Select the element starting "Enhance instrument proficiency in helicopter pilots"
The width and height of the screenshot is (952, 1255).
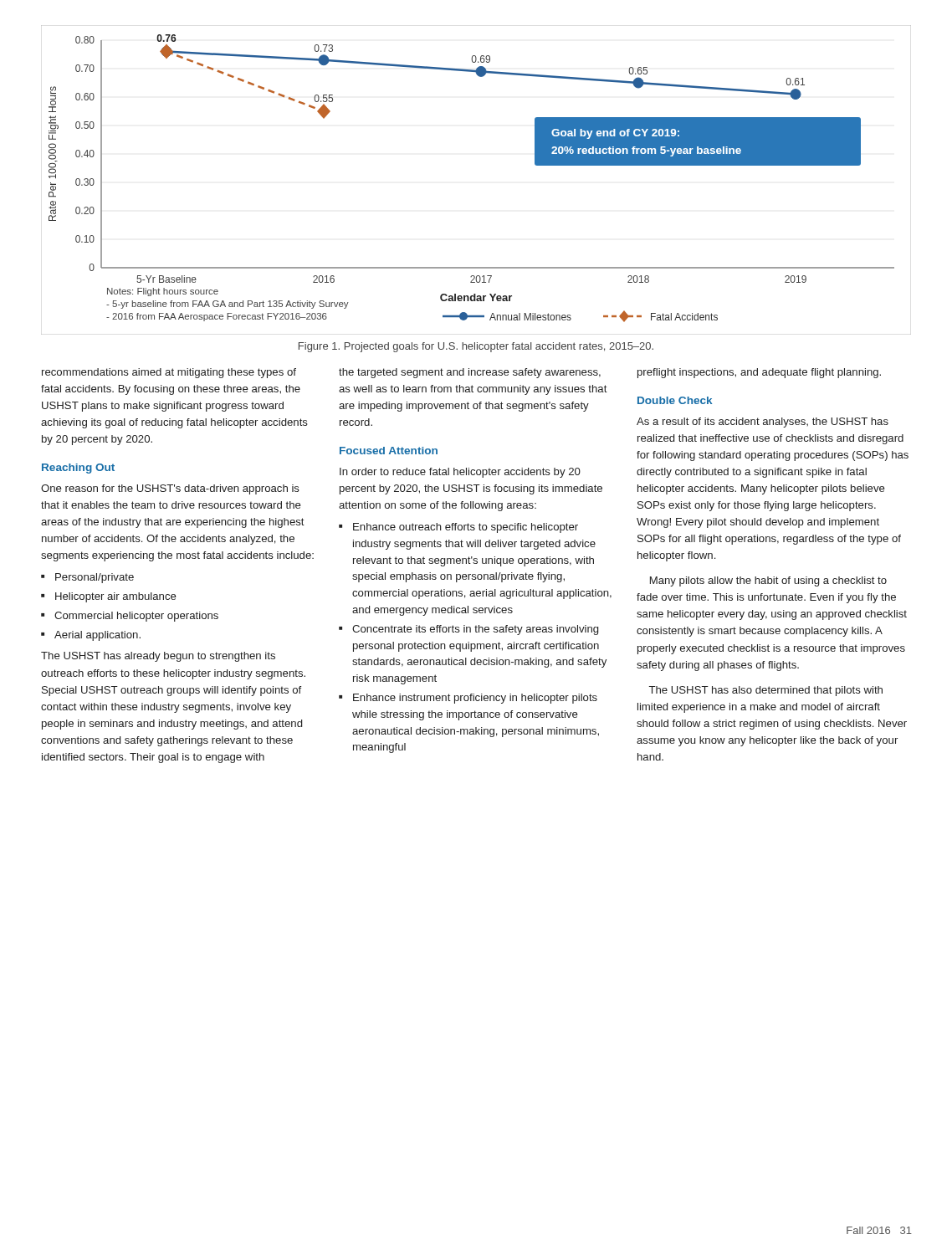pyautogui.click(x=476, y=722)
